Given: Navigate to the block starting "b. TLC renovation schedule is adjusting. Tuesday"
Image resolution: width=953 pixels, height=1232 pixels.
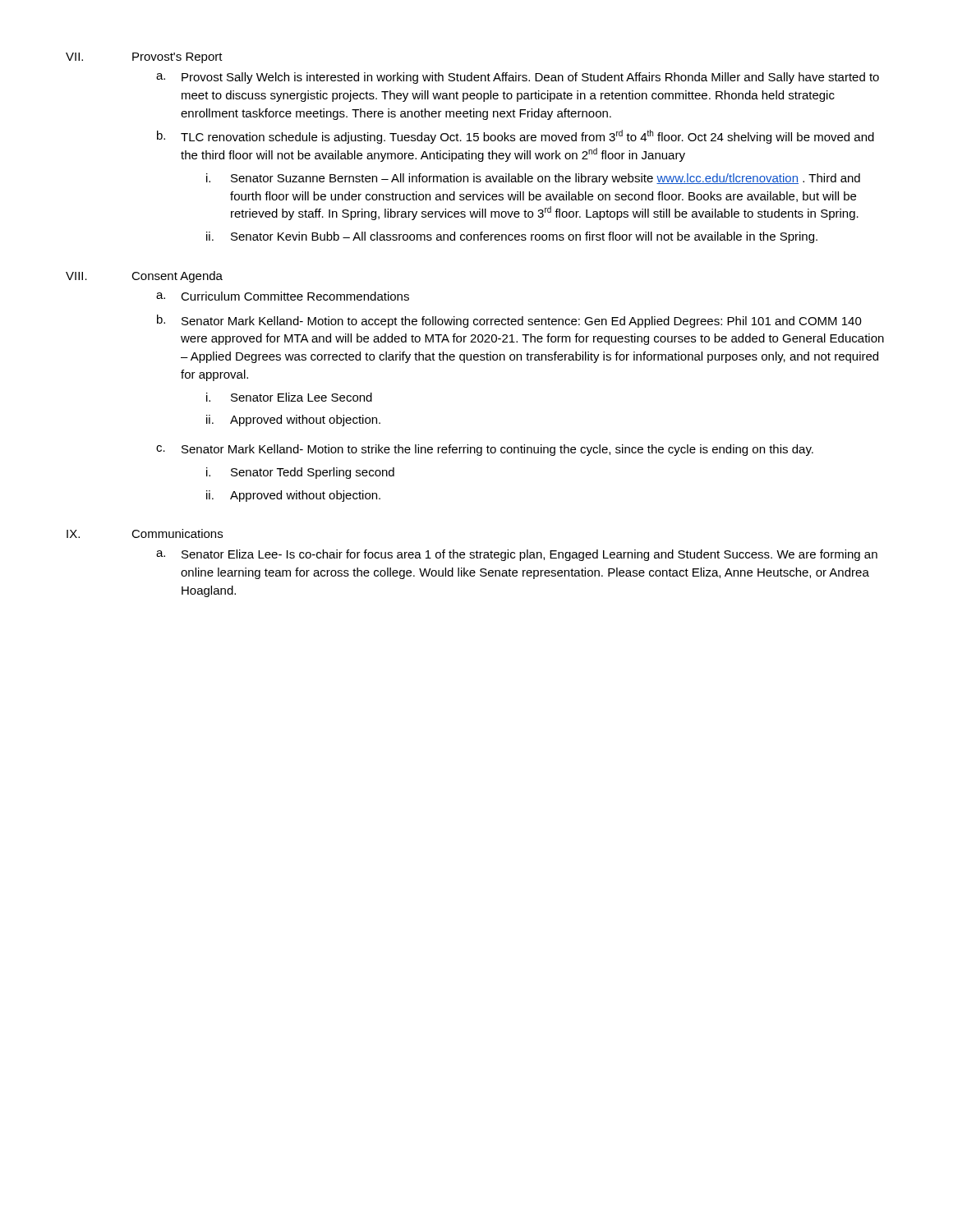Looking at the screenshot, I should click(x=522, y=189).
